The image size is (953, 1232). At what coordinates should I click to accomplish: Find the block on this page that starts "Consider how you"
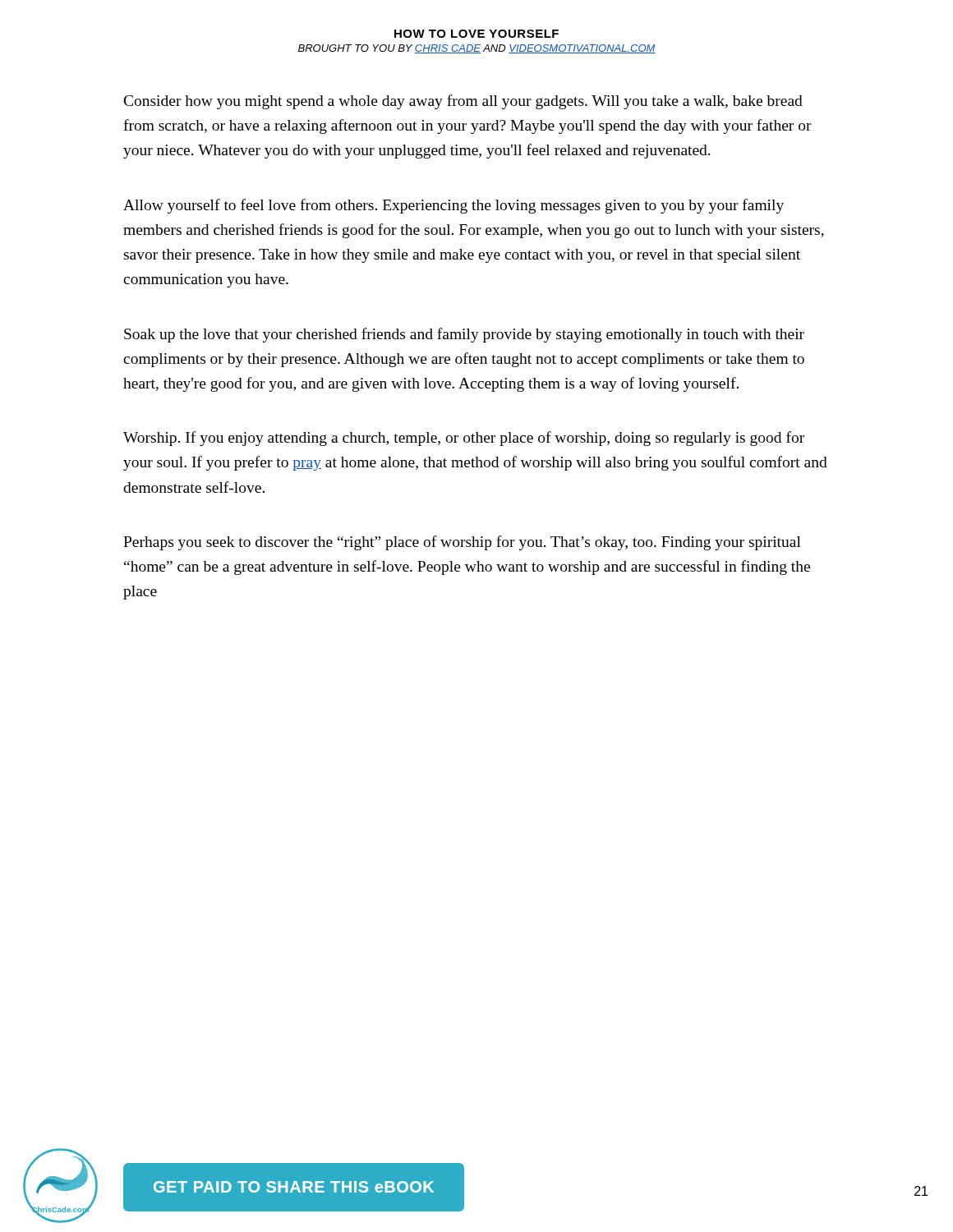pos(467,125)
